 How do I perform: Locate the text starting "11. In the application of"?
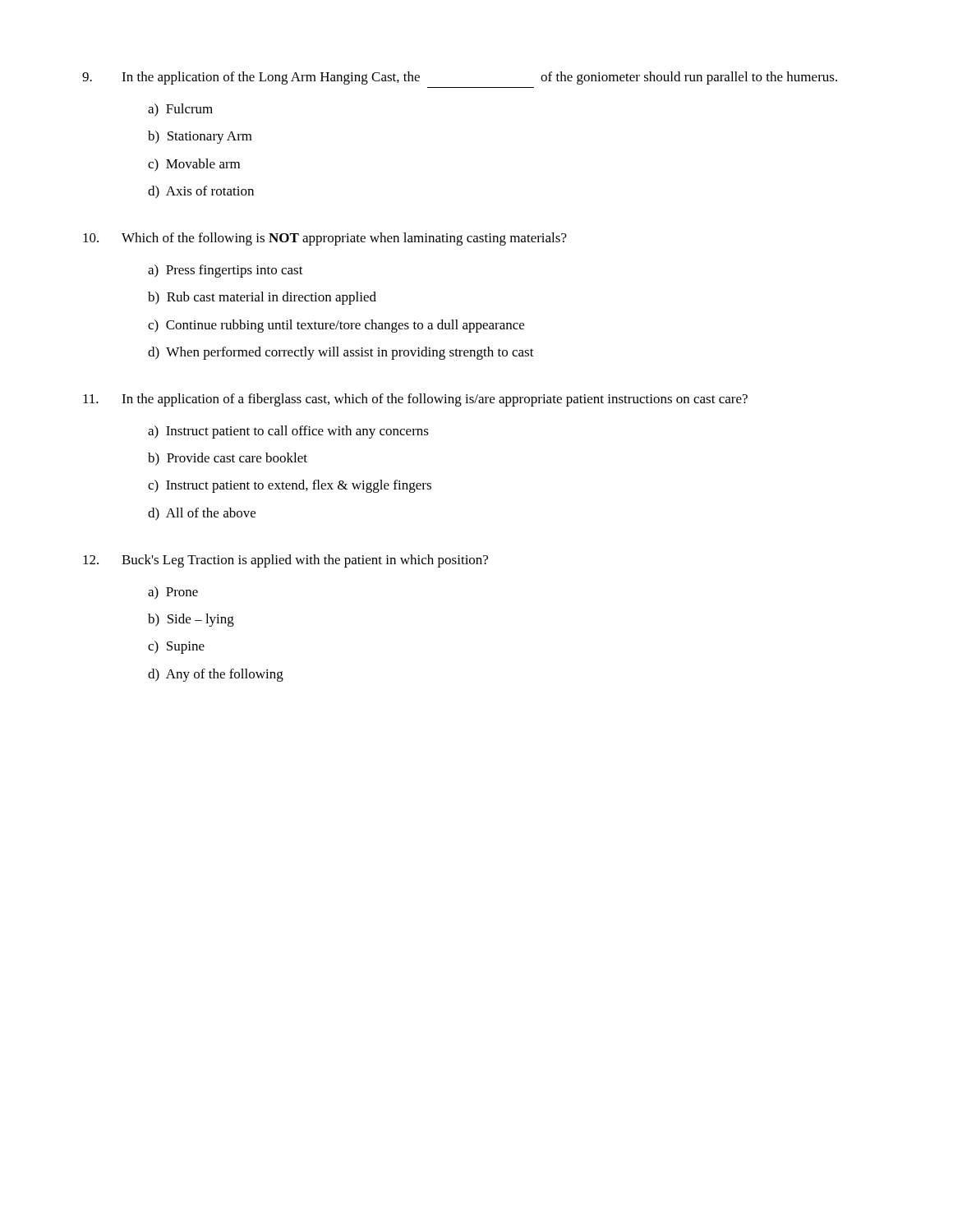tap(476, 399)
